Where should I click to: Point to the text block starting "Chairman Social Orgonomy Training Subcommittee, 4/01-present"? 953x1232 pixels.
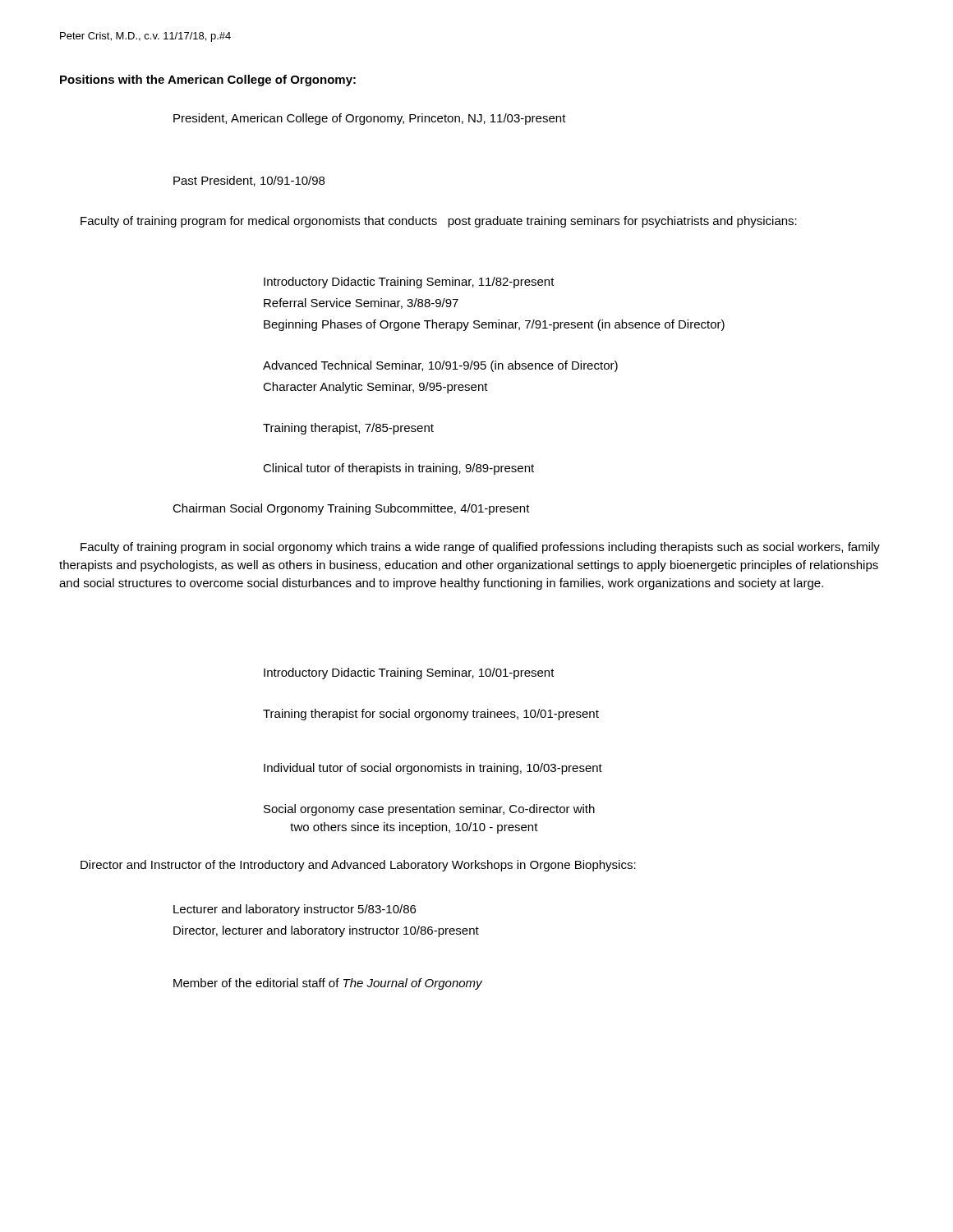click(x=351, y=508)
